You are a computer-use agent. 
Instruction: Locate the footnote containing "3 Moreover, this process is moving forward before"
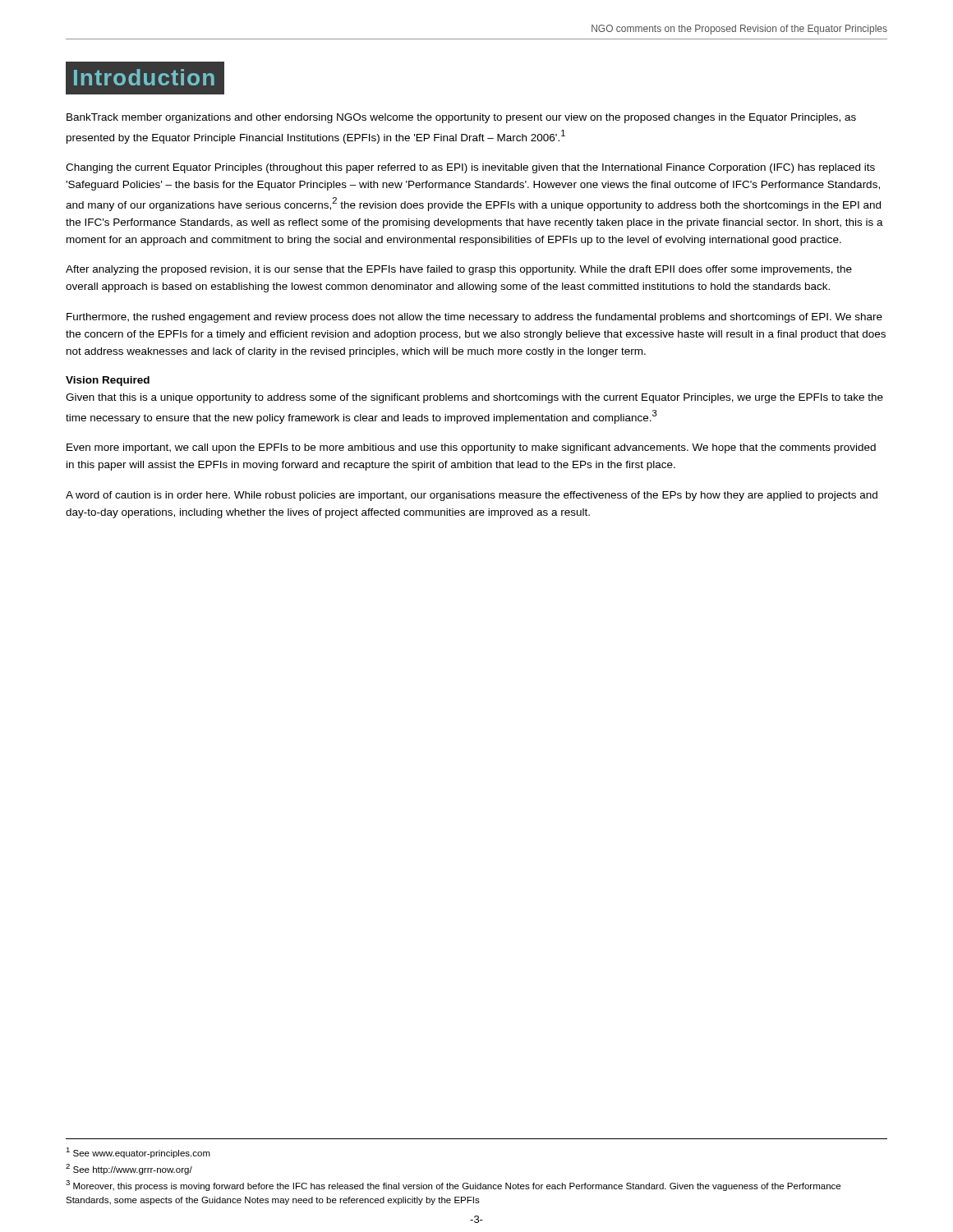click(x=453, y=1191)
